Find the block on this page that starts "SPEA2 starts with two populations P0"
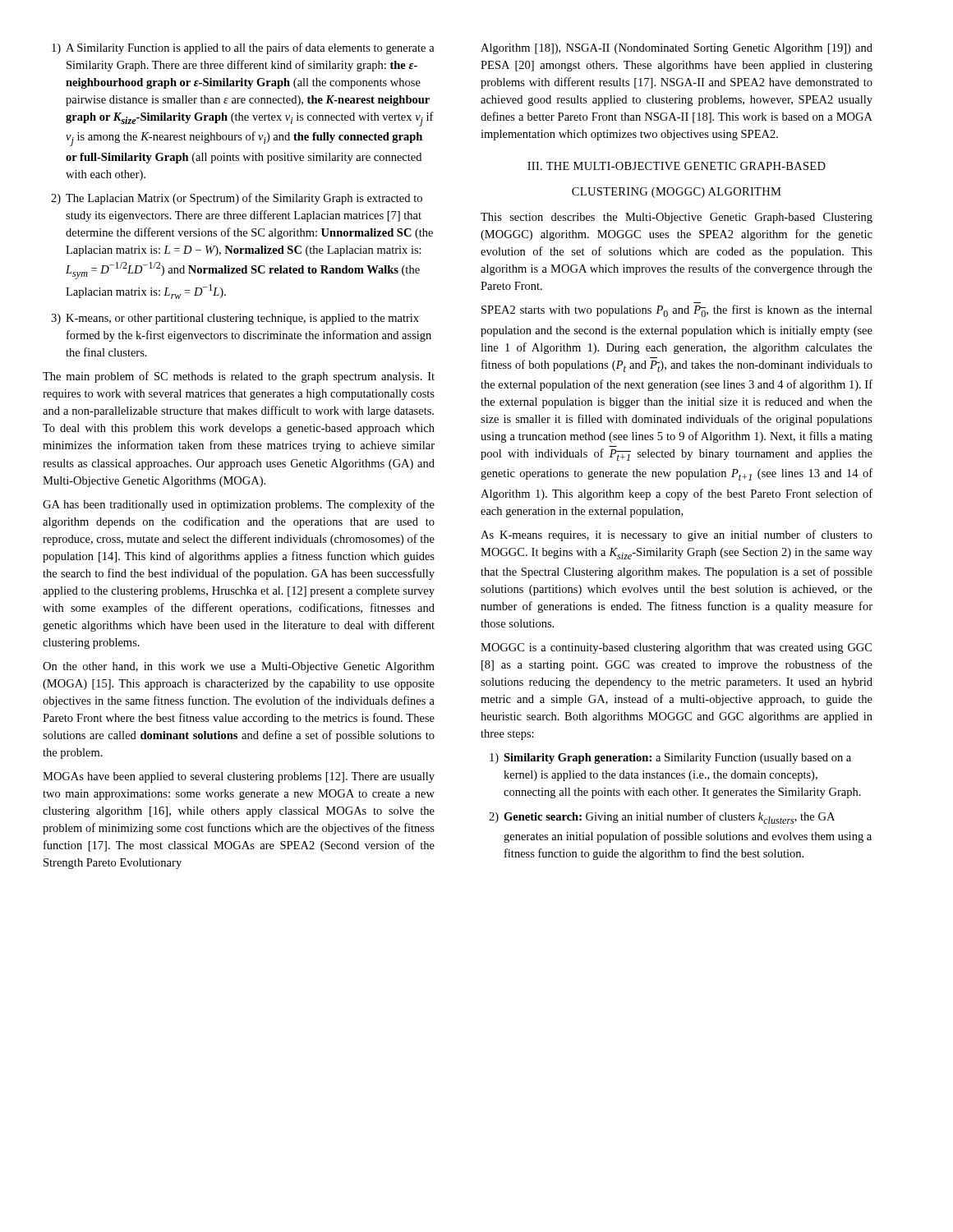This screenshot has width=953, height=1232. pyautogui.click(x=677, y=411)
